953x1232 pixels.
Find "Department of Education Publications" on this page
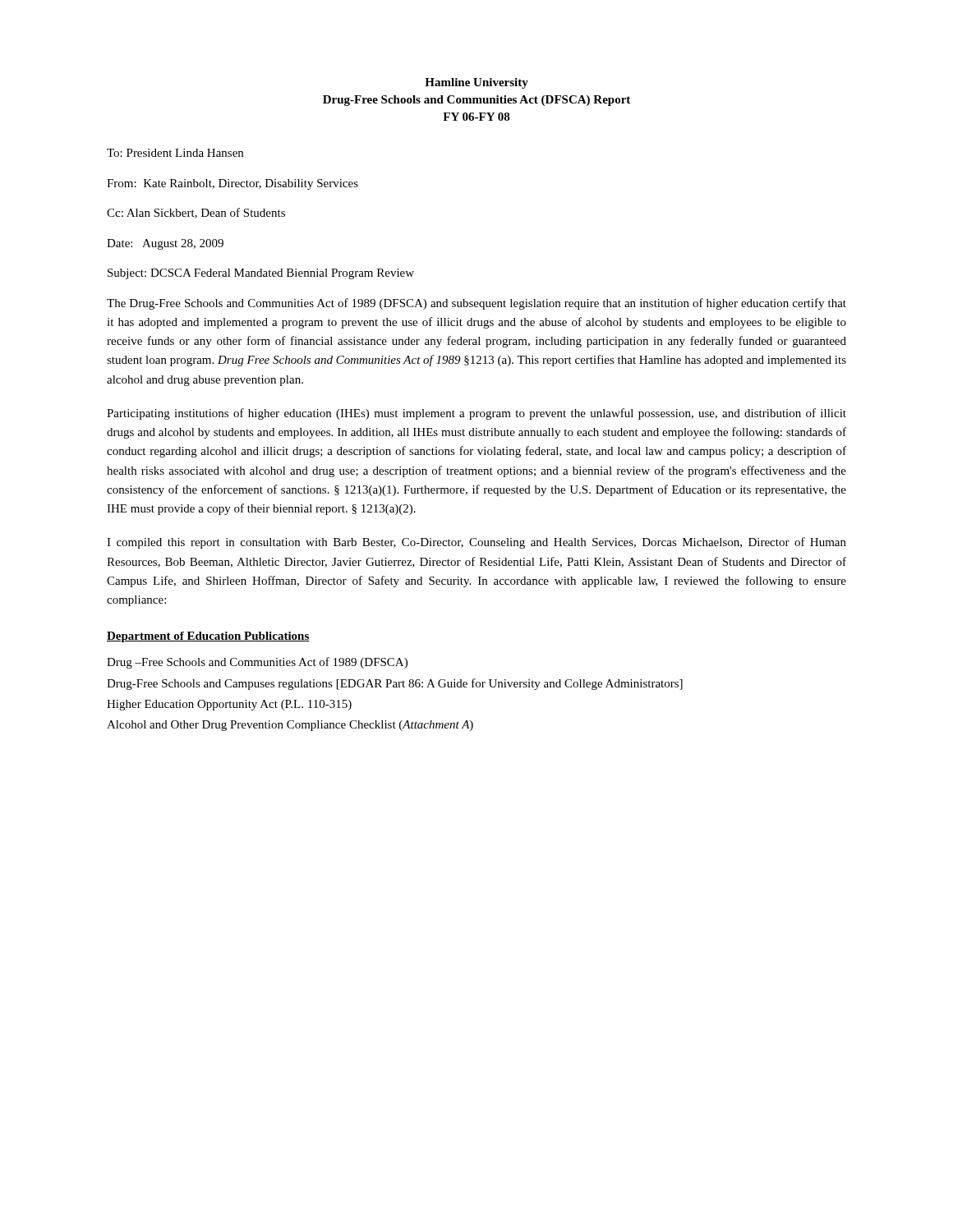click(208, 636)
